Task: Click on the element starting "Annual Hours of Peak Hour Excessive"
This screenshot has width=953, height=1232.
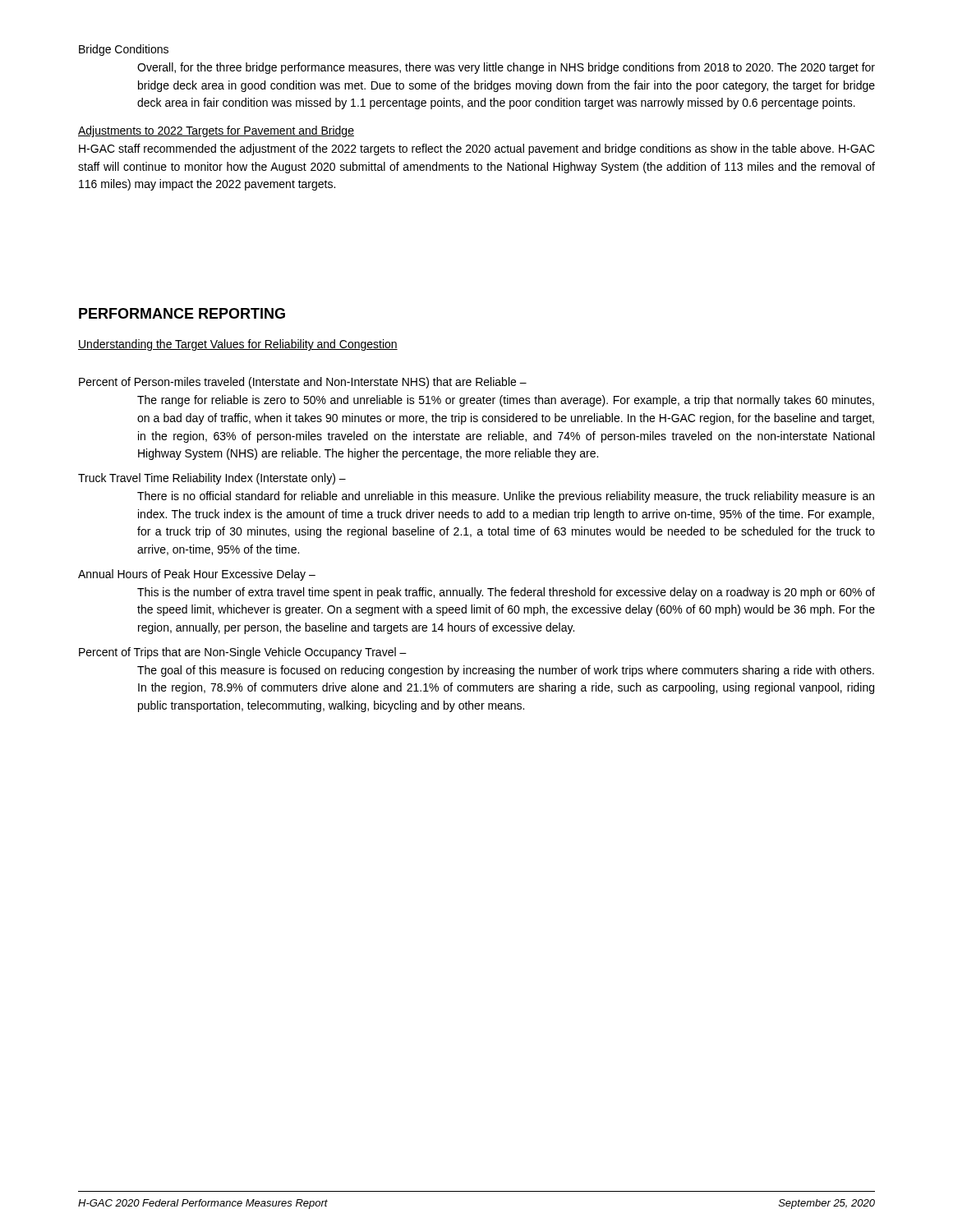Action: [x=476, y=602]
